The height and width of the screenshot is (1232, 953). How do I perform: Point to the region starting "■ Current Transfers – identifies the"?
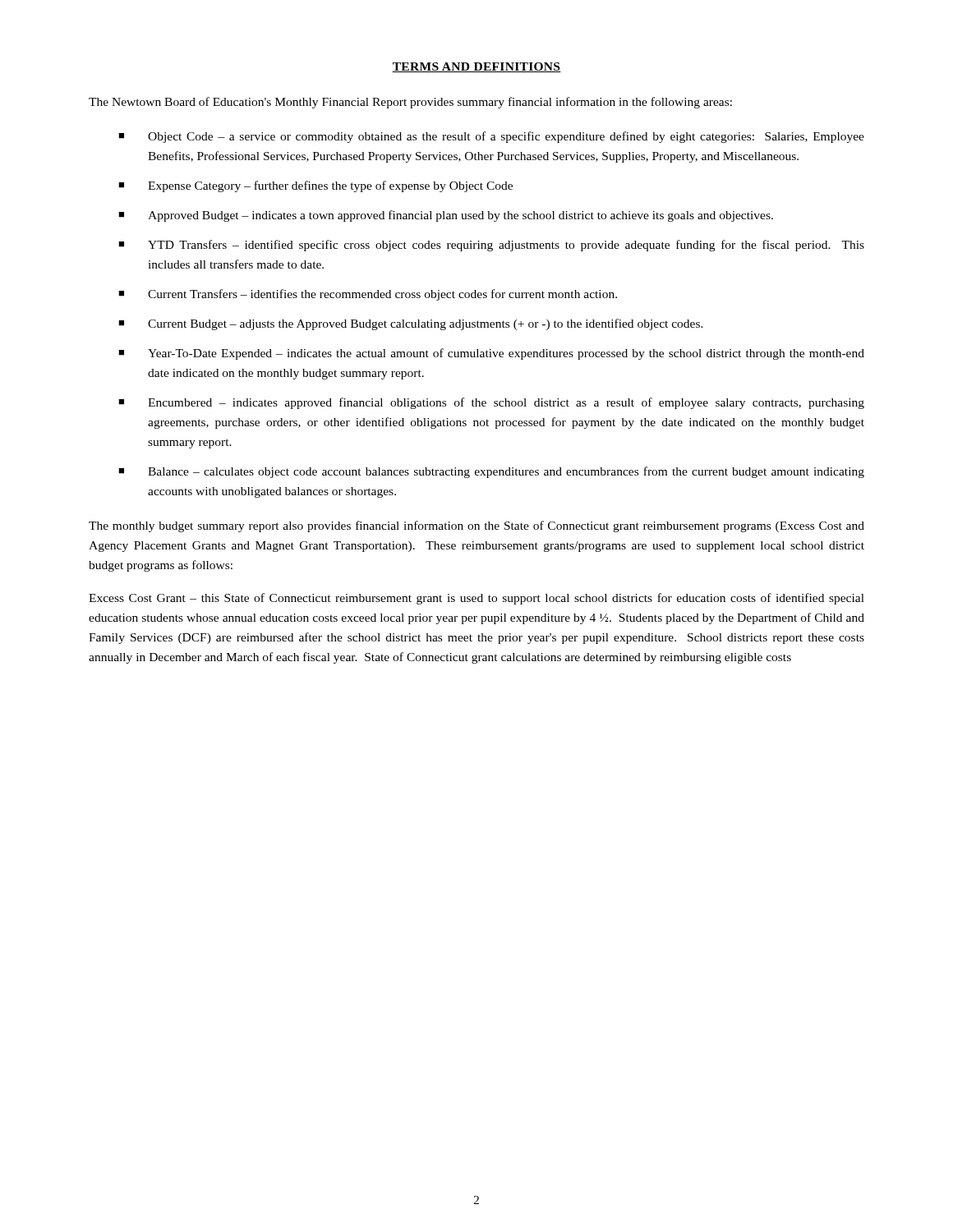[x=491, y=294]
